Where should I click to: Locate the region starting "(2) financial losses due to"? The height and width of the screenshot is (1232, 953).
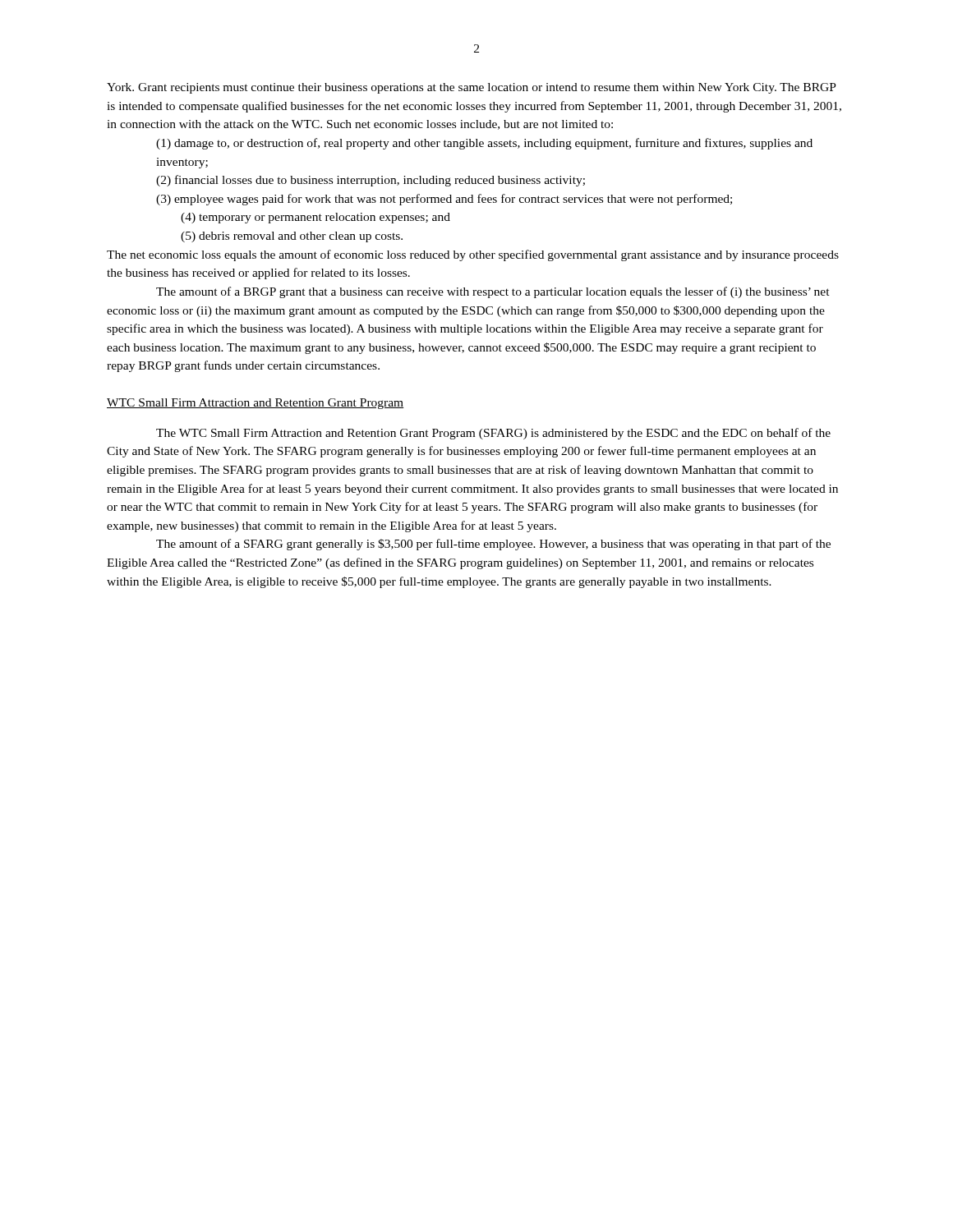click(501, 180)
